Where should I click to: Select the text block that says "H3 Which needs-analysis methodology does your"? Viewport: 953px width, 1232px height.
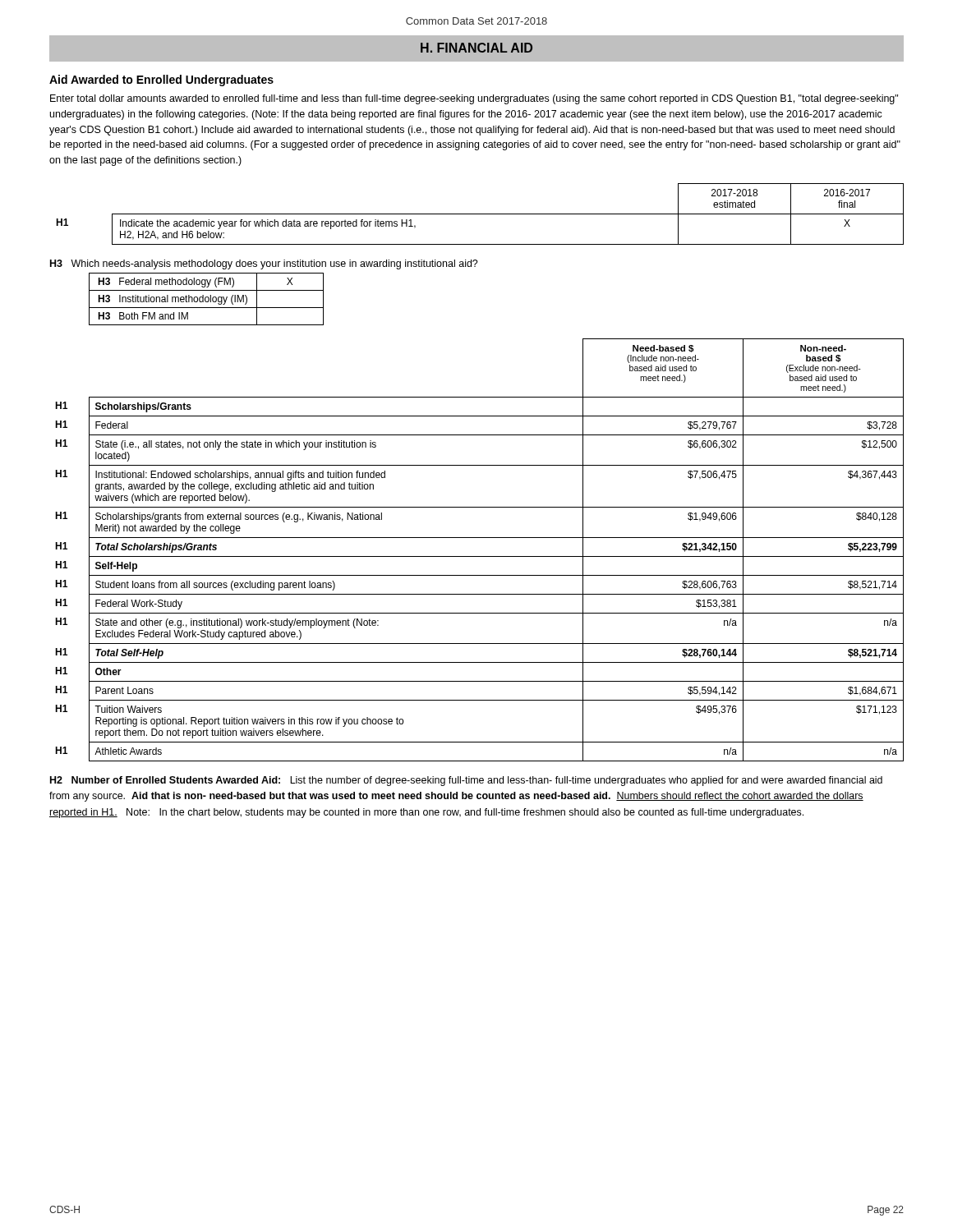point(264,263)
